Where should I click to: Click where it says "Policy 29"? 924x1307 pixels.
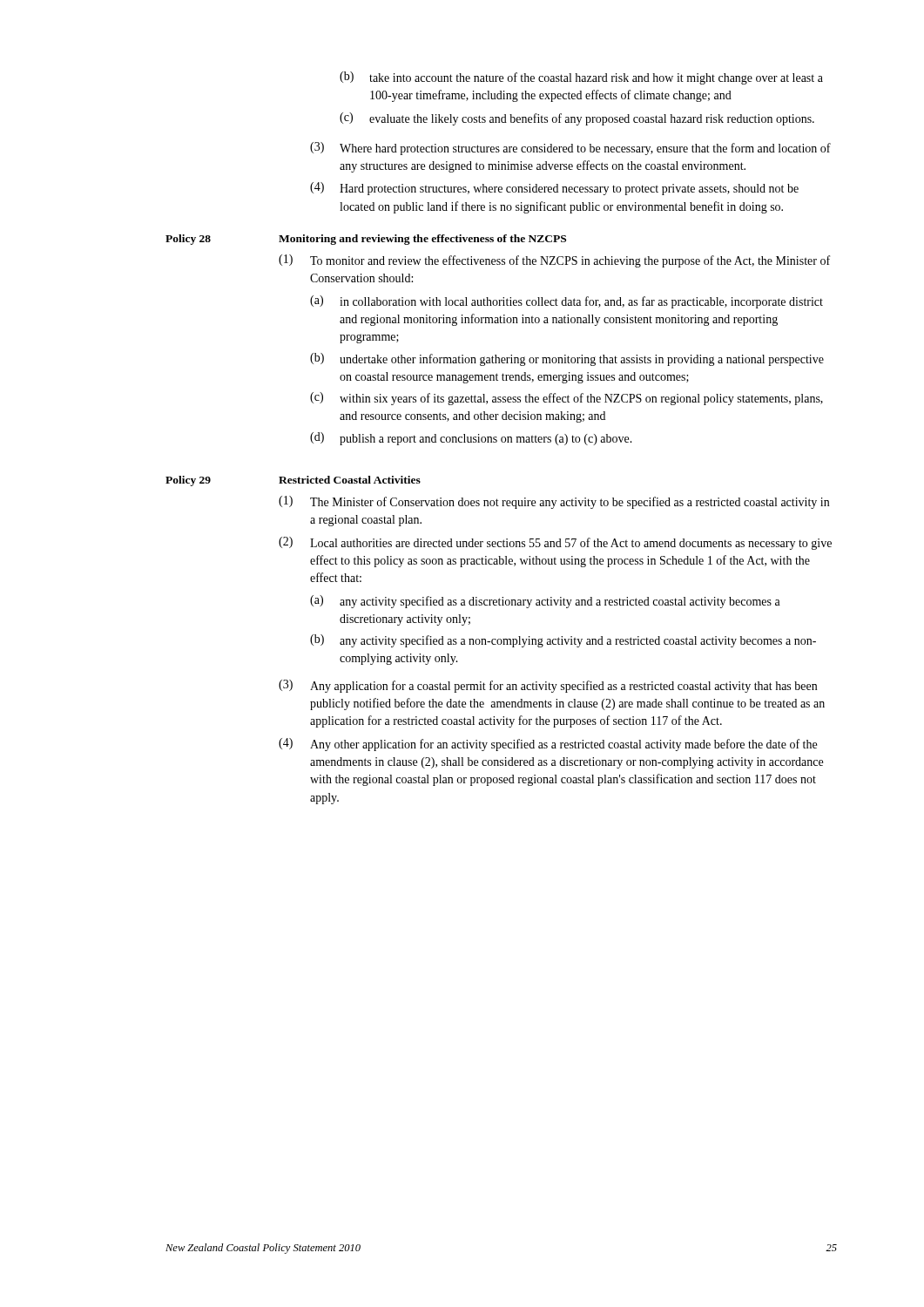click(x=188, y=480)
